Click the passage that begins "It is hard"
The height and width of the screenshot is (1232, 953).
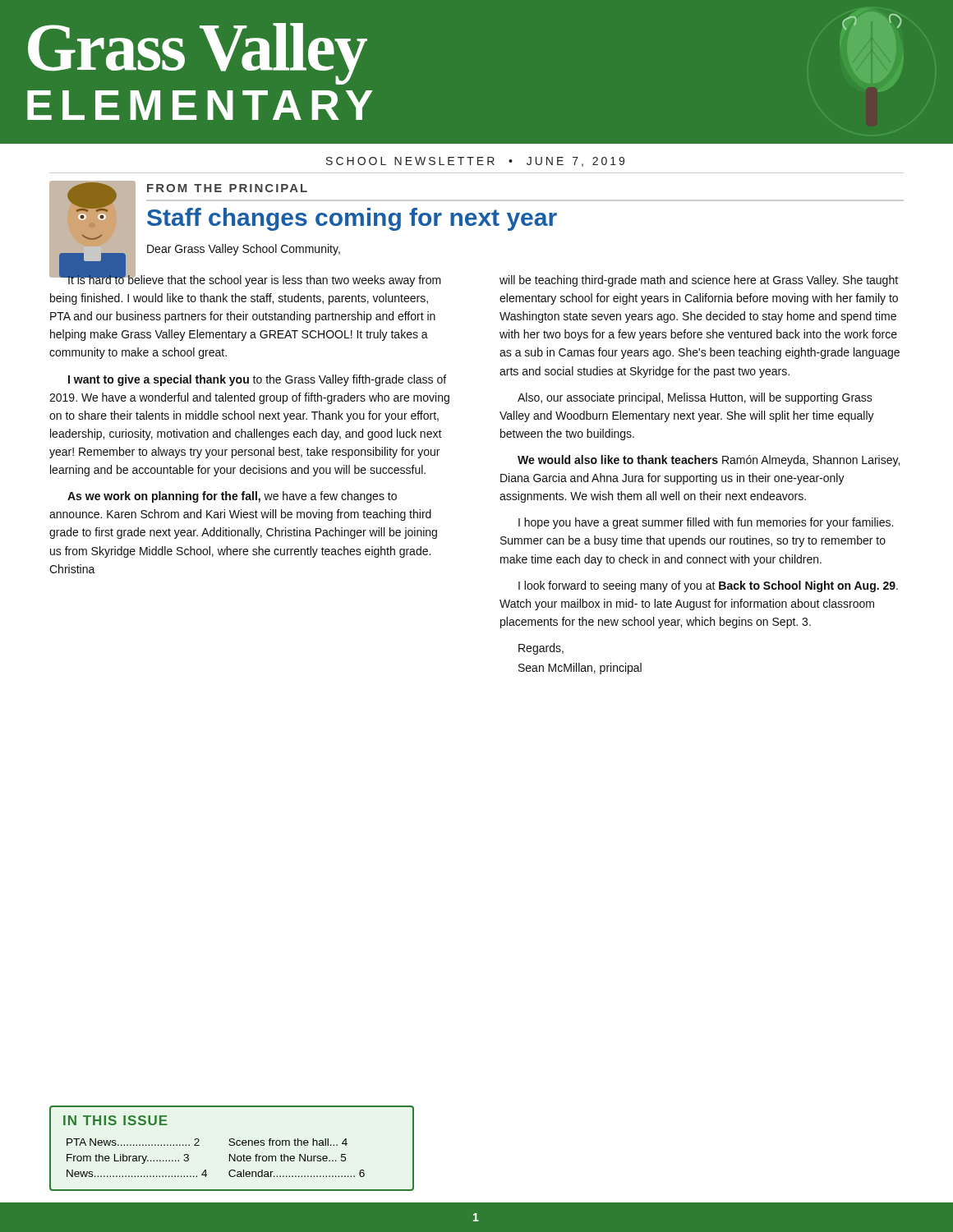245,316
